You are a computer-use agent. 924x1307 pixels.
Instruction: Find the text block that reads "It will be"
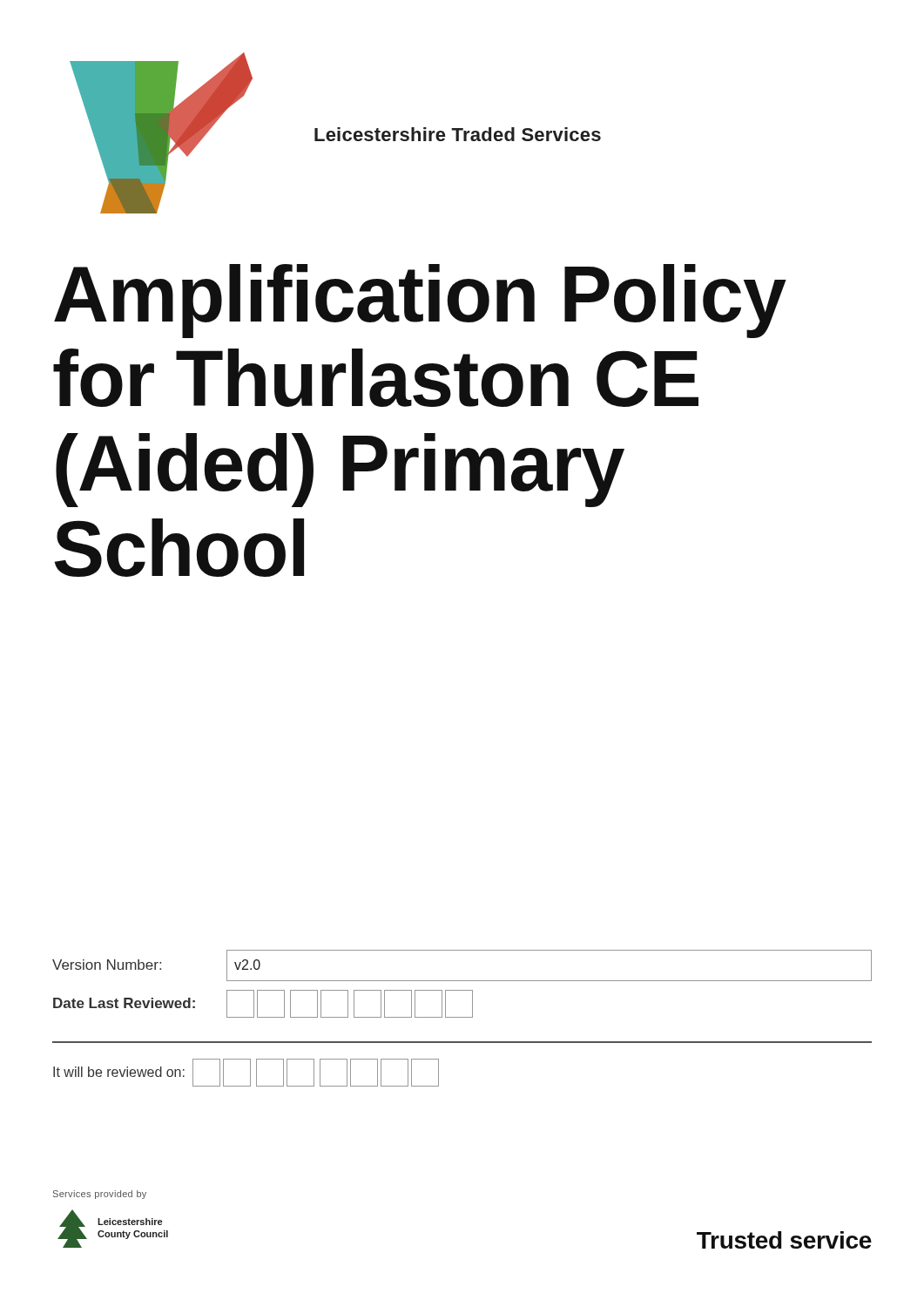246,1073
